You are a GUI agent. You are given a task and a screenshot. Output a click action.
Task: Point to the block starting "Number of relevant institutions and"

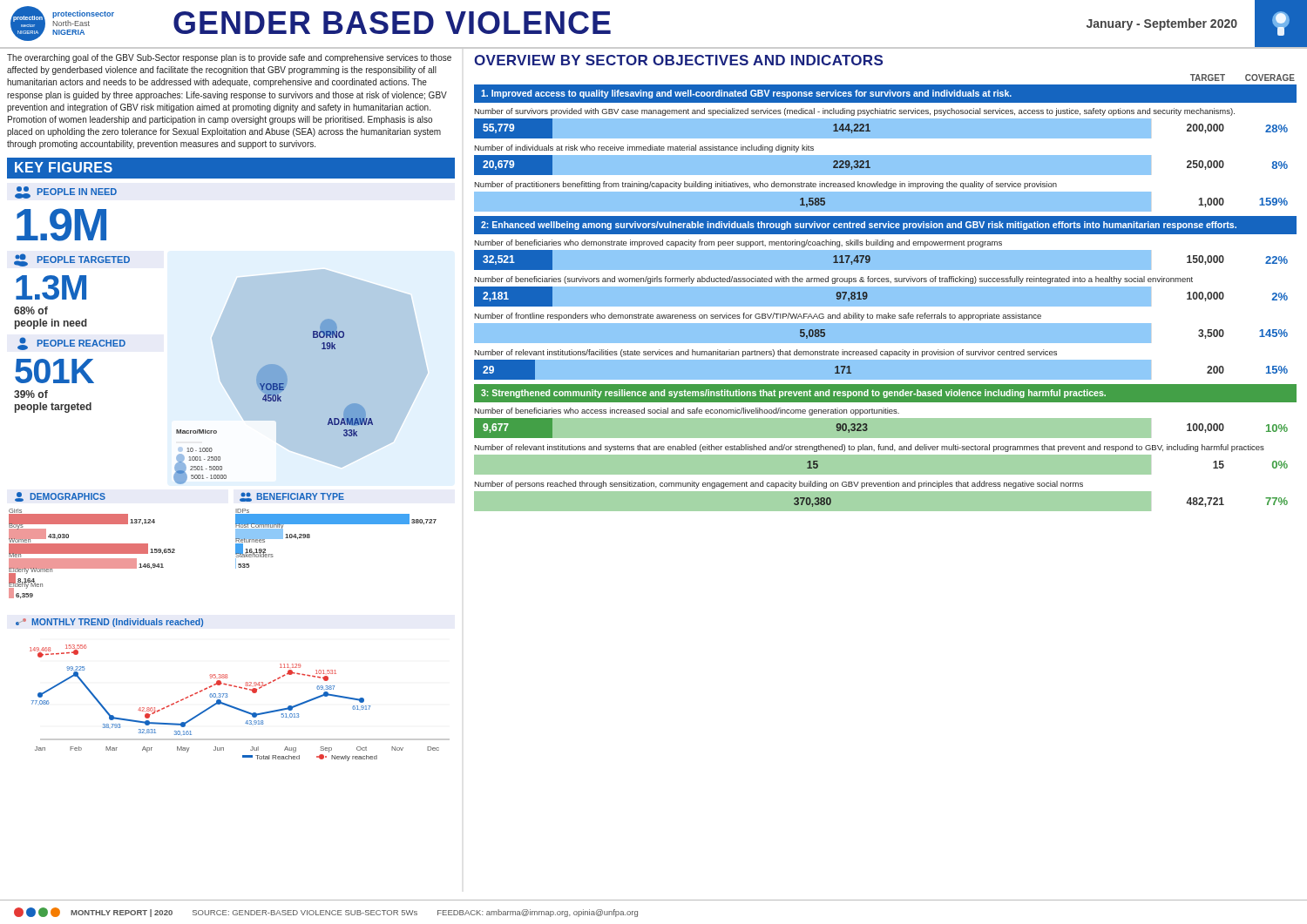(869, 447)
